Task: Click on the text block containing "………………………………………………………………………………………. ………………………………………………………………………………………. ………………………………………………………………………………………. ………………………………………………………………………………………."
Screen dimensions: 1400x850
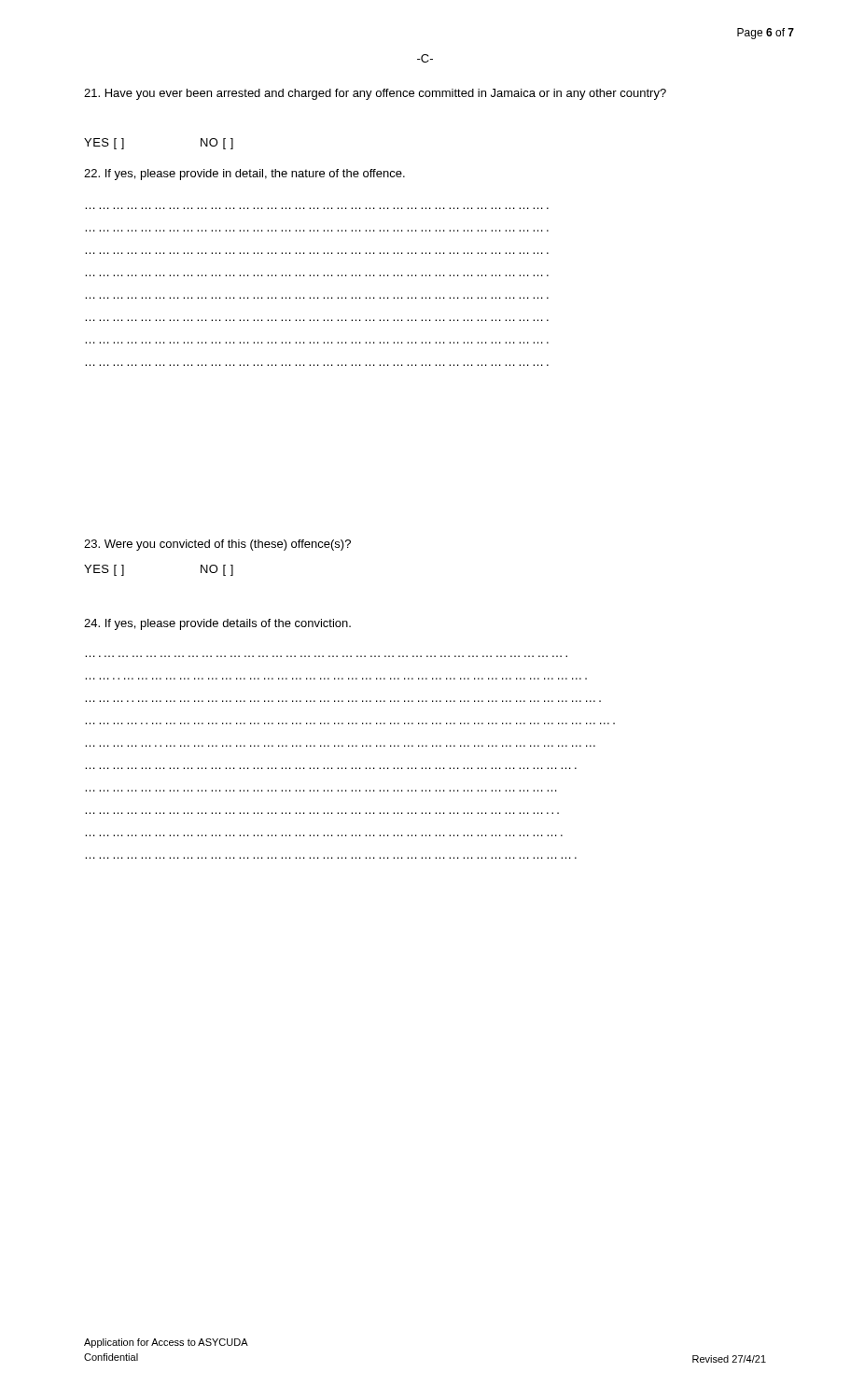Action: (x=425, y=284)
